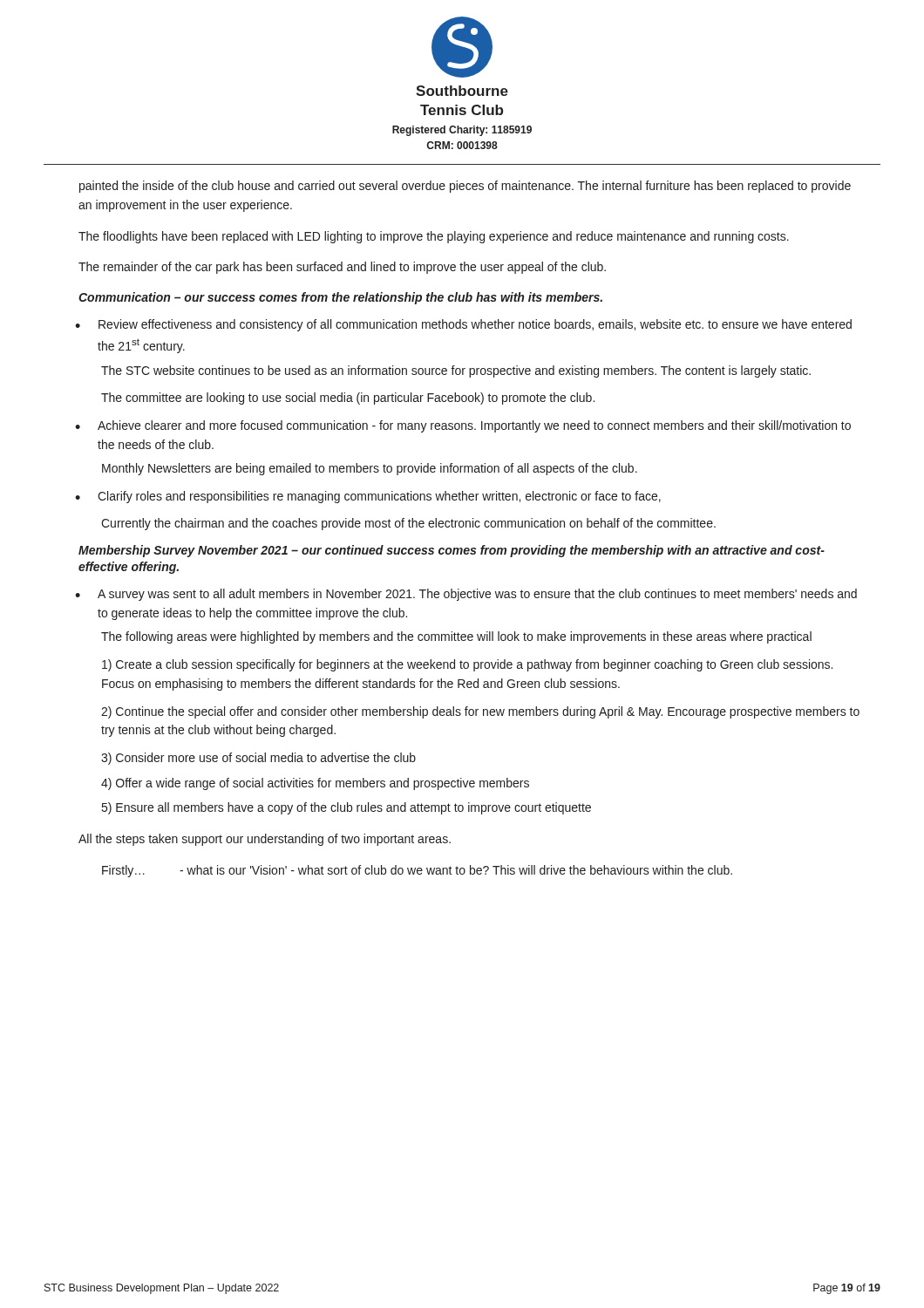Where is the passage that starts "• Clarify roles"?
Screen dimensions: 1308x924
479,498
